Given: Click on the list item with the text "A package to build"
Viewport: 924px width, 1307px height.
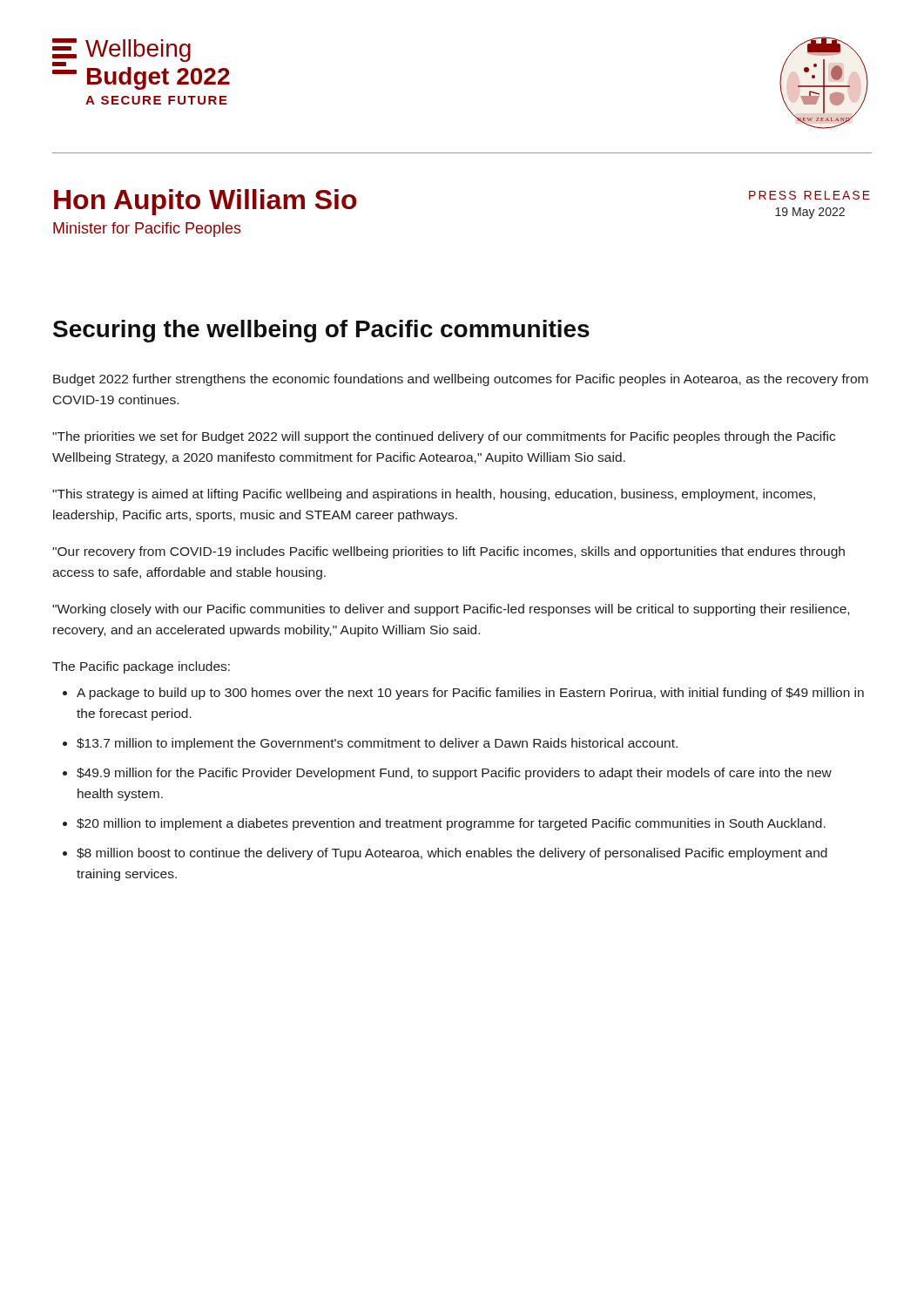Looking at the screenshot, I should pyautogui.click(x=471, y=703).
